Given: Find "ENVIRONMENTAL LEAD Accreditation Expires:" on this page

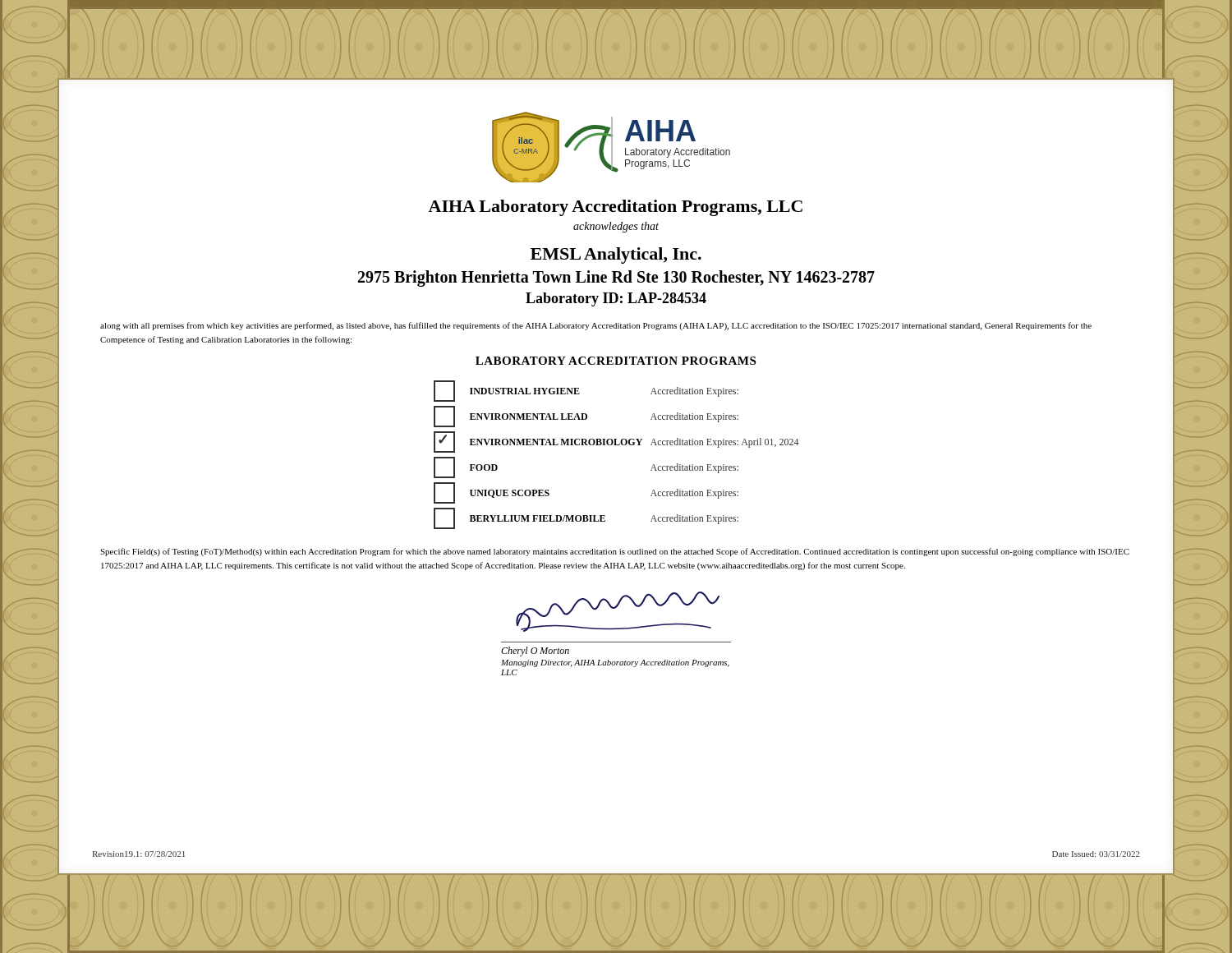Looking at the screenshot, I should [x=586, y=417].
